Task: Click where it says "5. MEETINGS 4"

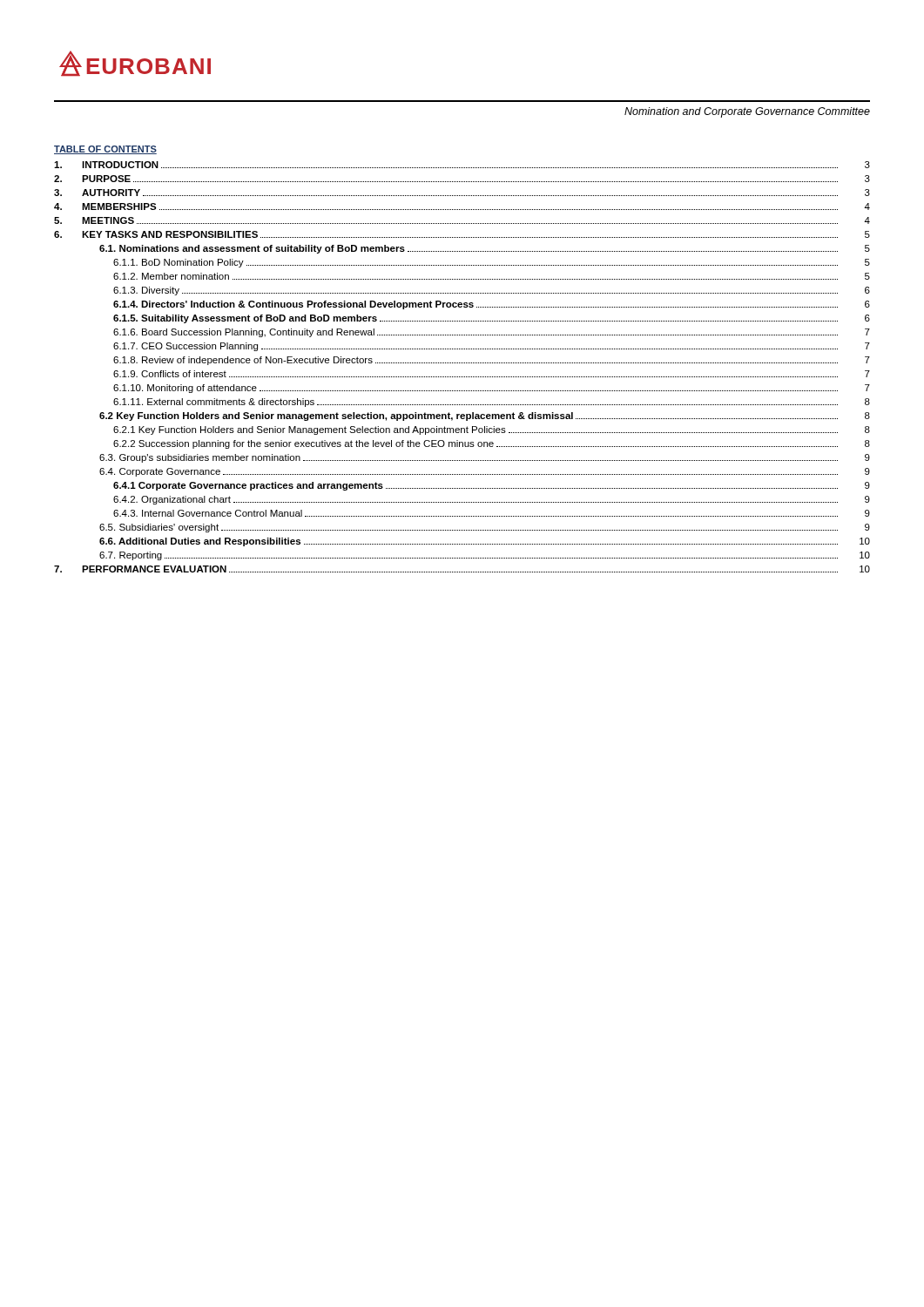Action: point(462,220)
